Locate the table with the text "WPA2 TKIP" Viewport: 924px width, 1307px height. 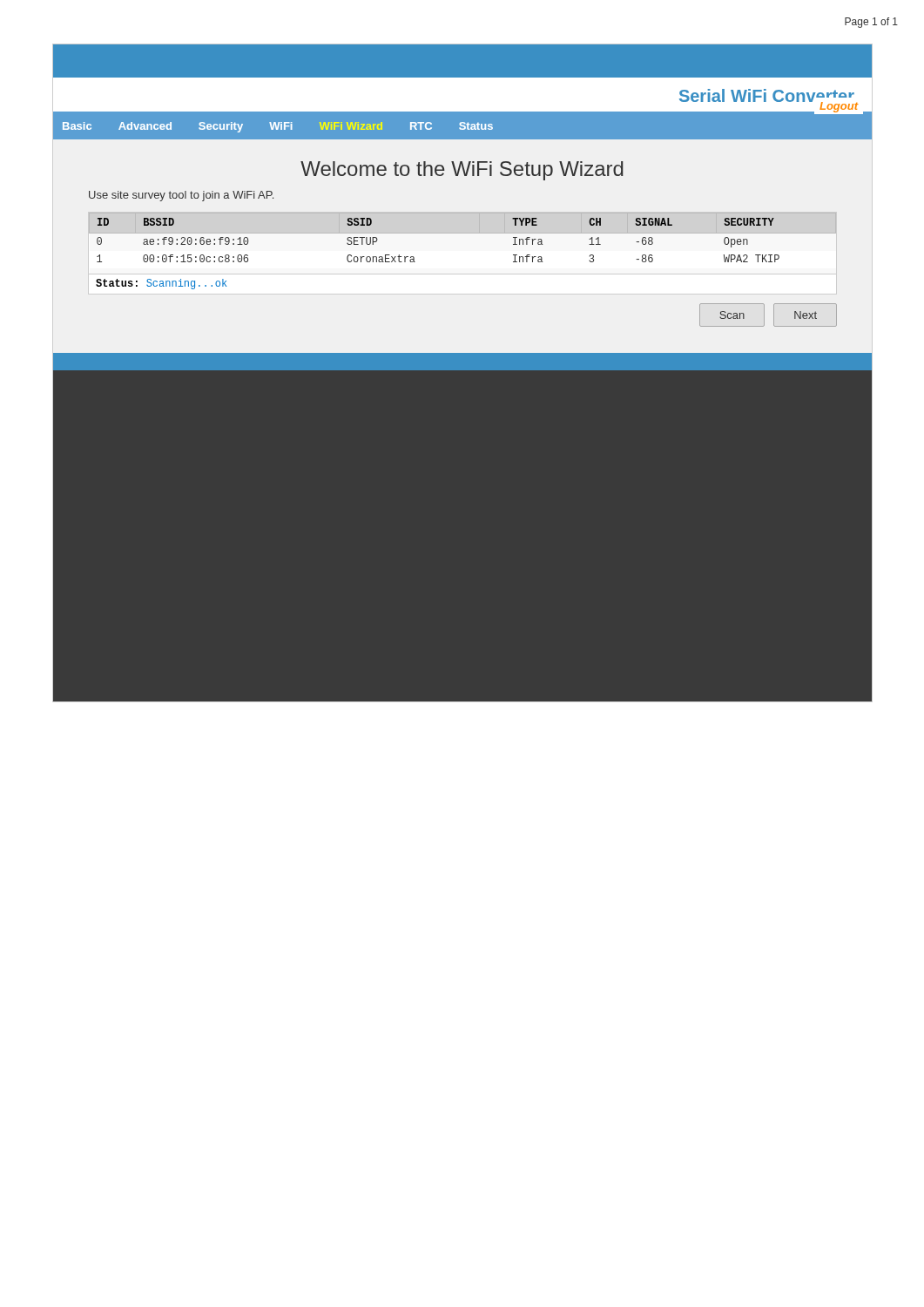coord(462,253)
